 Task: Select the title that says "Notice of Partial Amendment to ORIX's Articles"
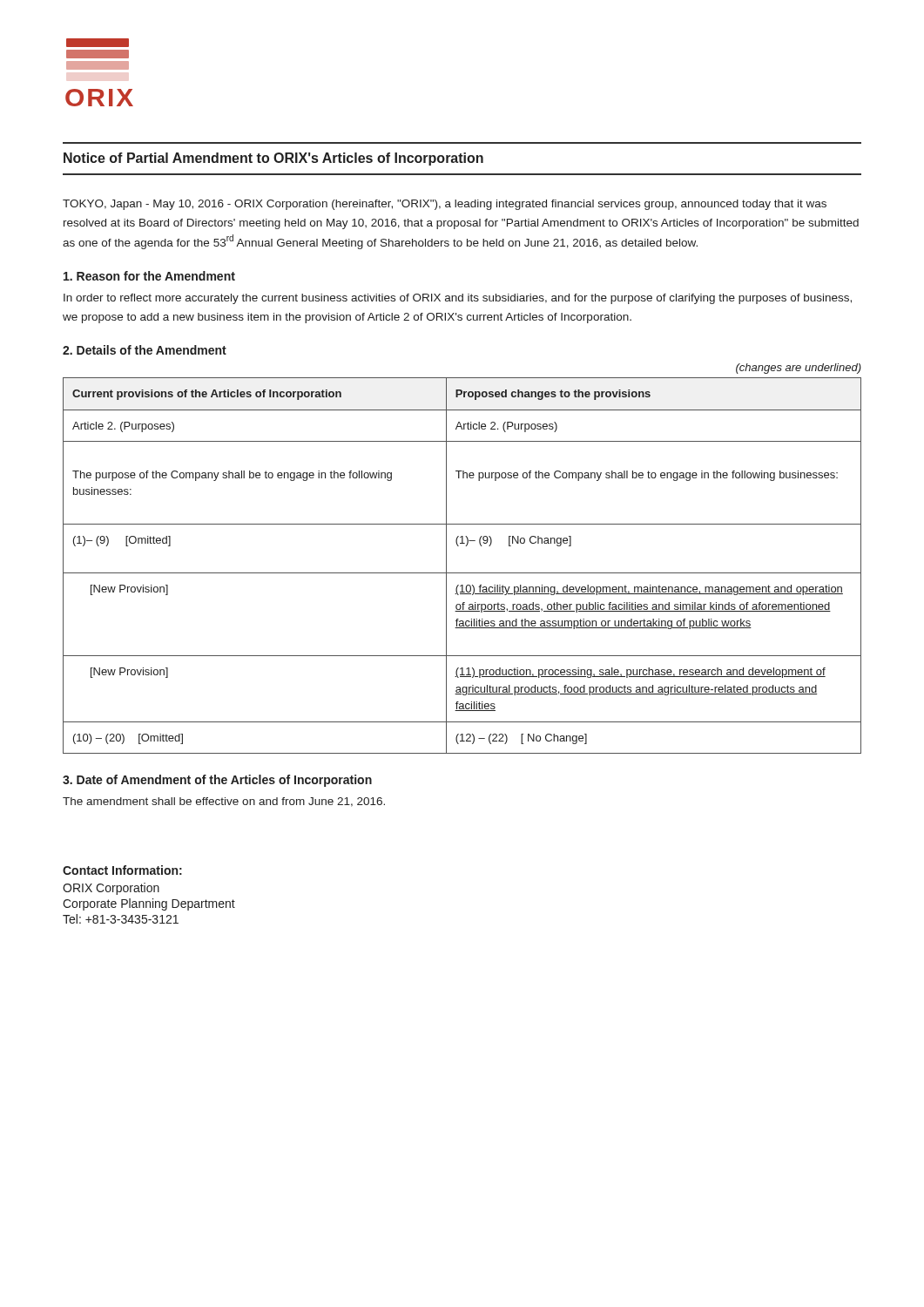(x=462, y=159)
